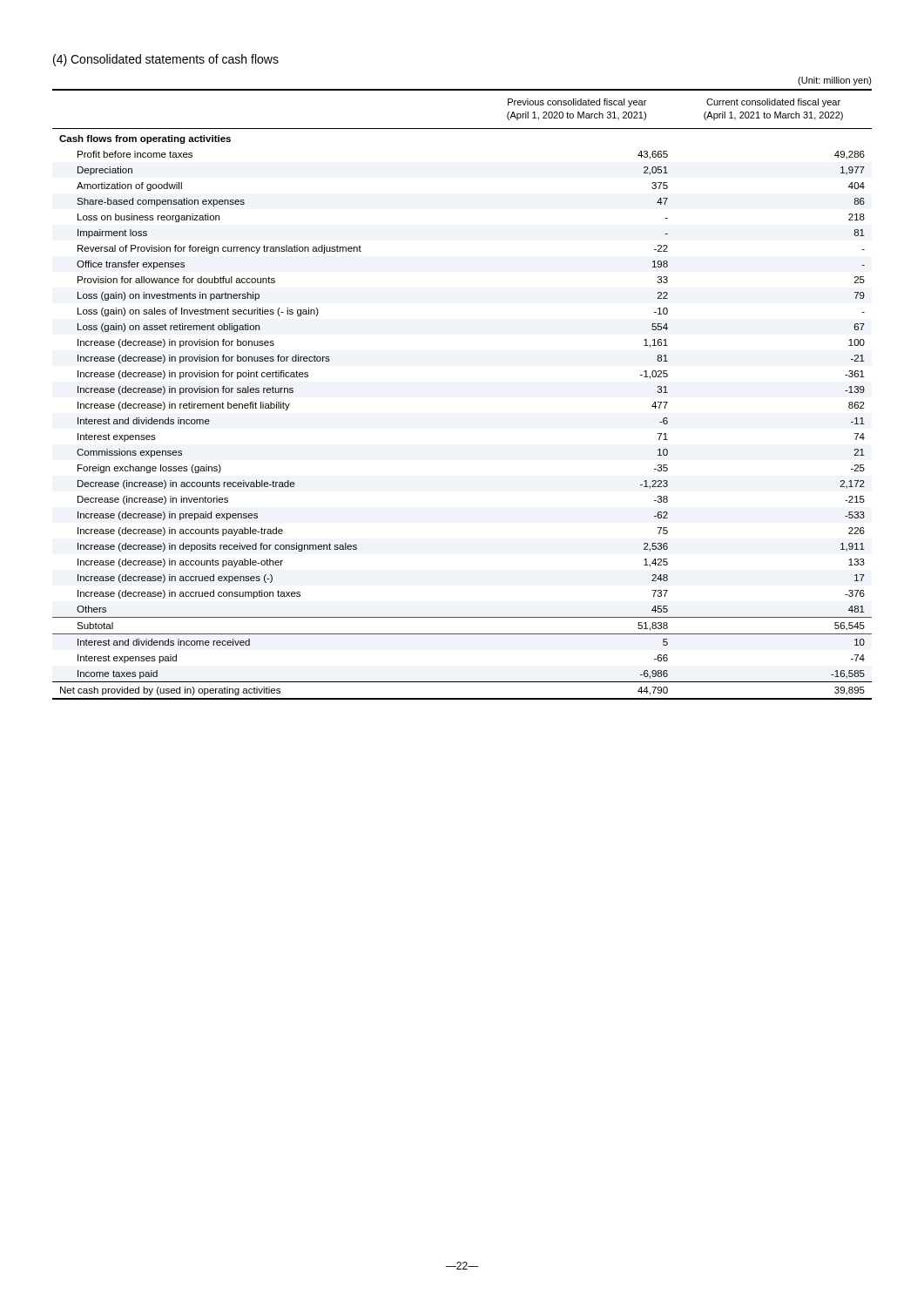Viewport: 924px width, 1307px height.
Task: Select a section header
Action: click(165, 59)
